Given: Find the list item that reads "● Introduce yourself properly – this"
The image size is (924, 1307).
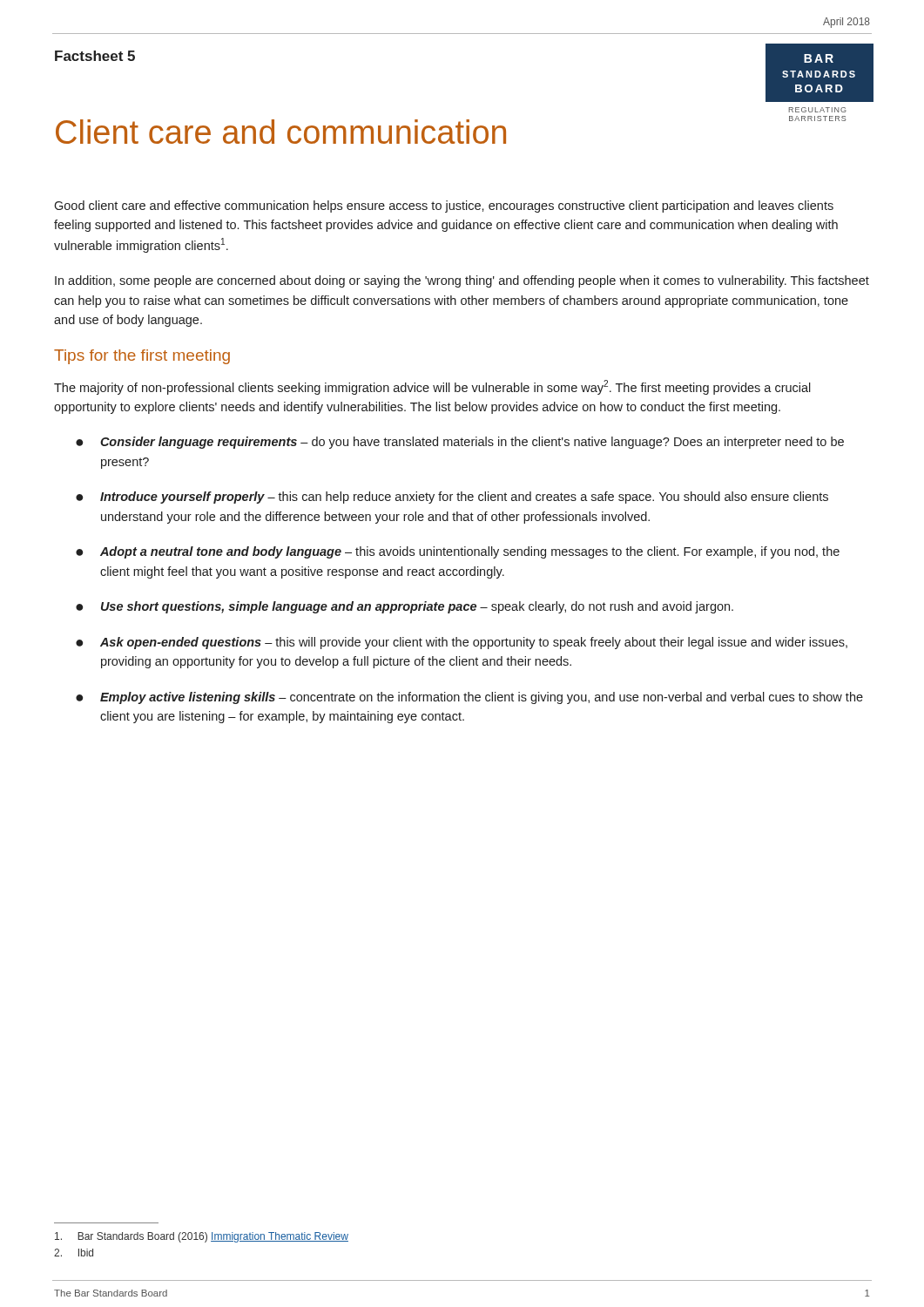Looking at the screenshot, I should pos(472,507).
